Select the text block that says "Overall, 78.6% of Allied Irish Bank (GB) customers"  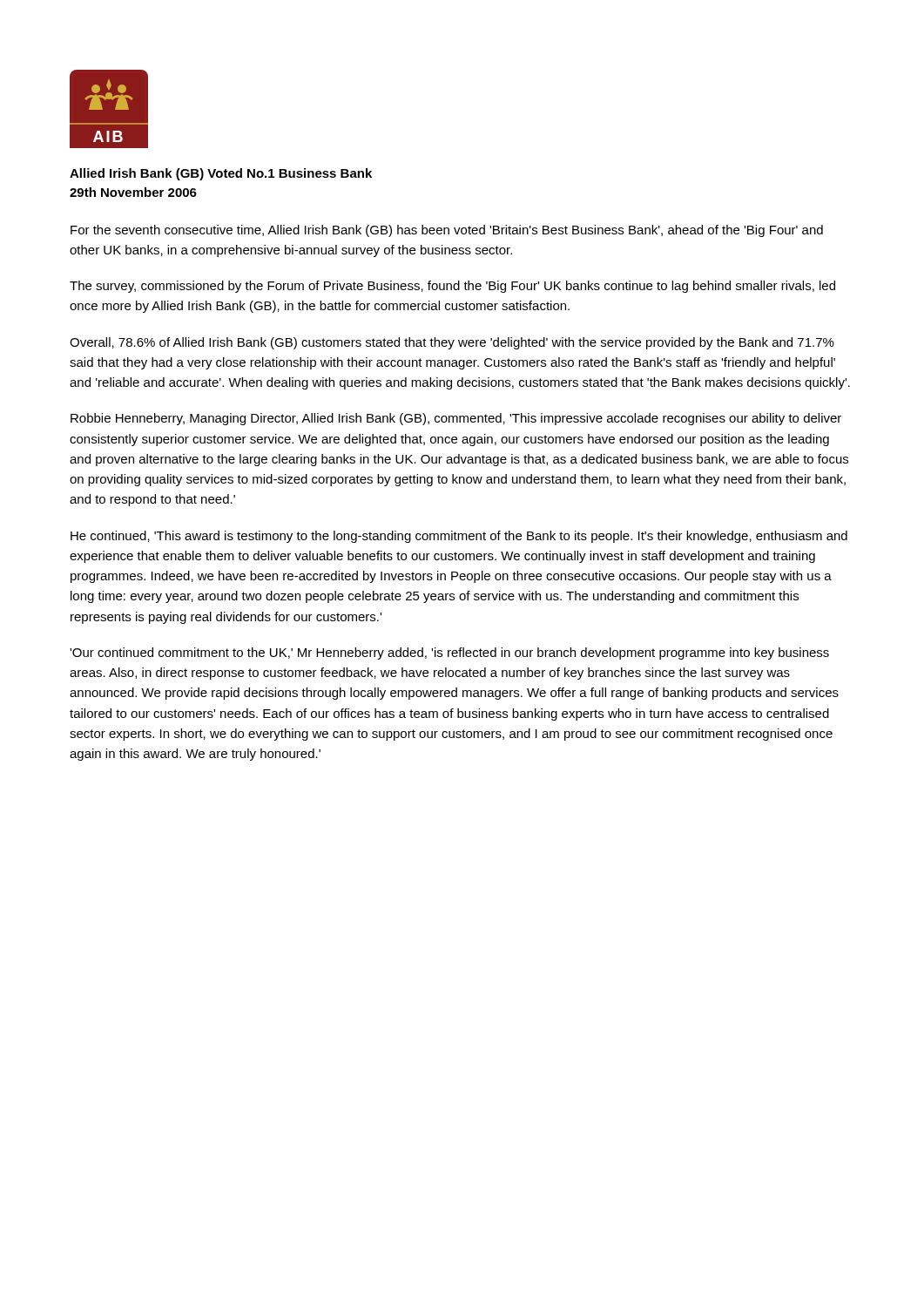[462, 362]
